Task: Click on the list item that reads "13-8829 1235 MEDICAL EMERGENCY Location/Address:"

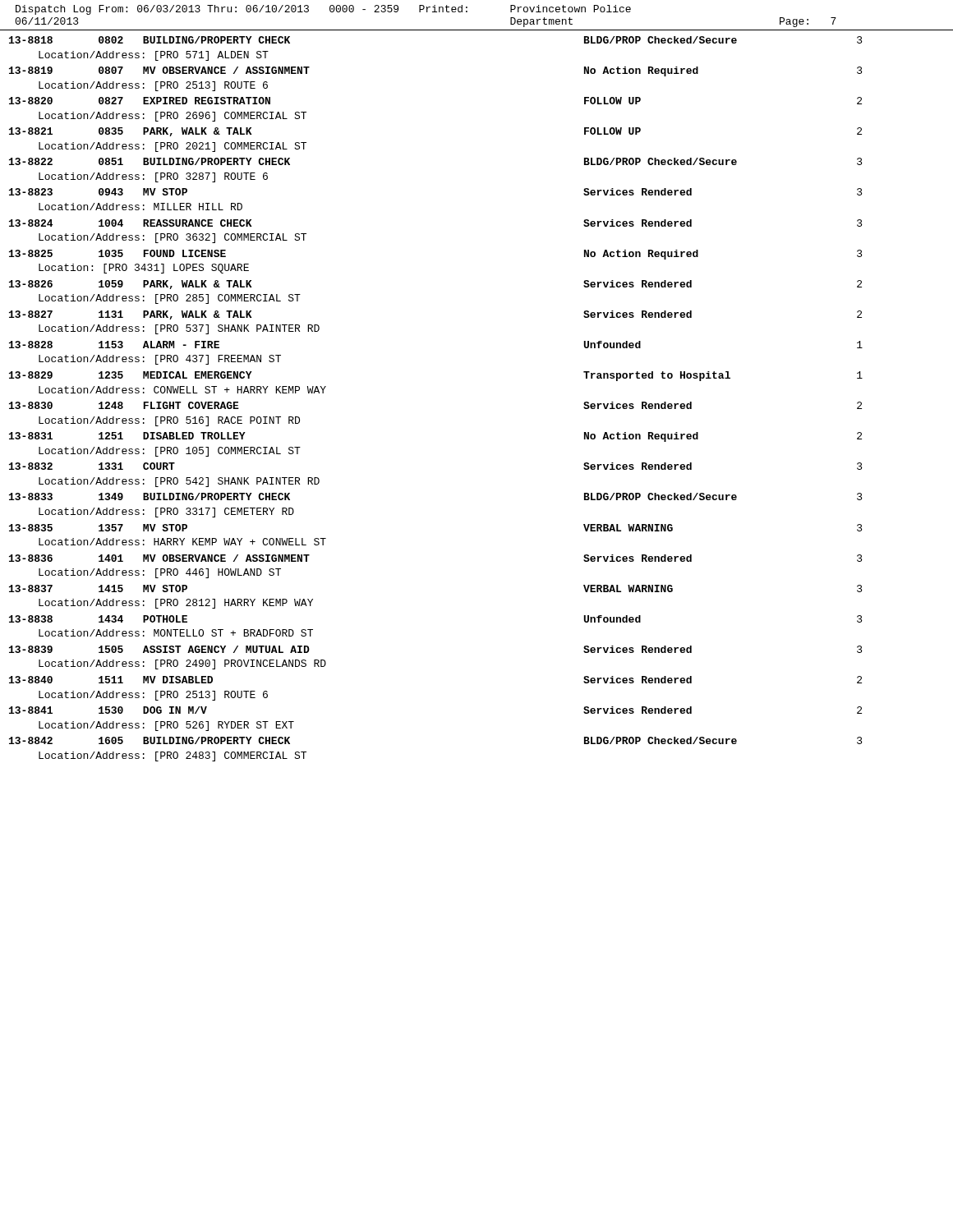Action: pos(31,376)
